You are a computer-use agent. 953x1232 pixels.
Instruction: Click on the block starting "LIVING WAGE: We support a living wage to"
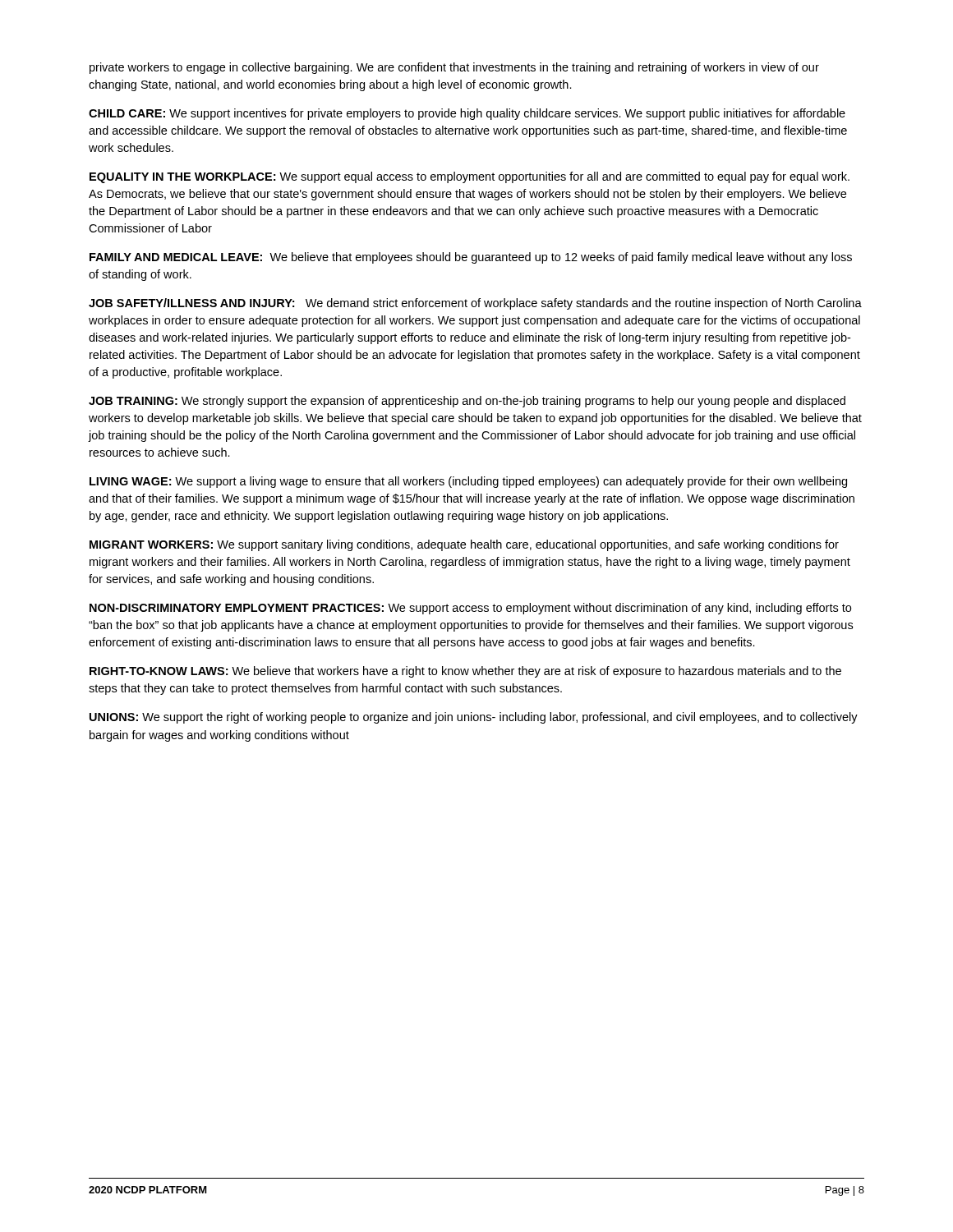tap(472, 499)
